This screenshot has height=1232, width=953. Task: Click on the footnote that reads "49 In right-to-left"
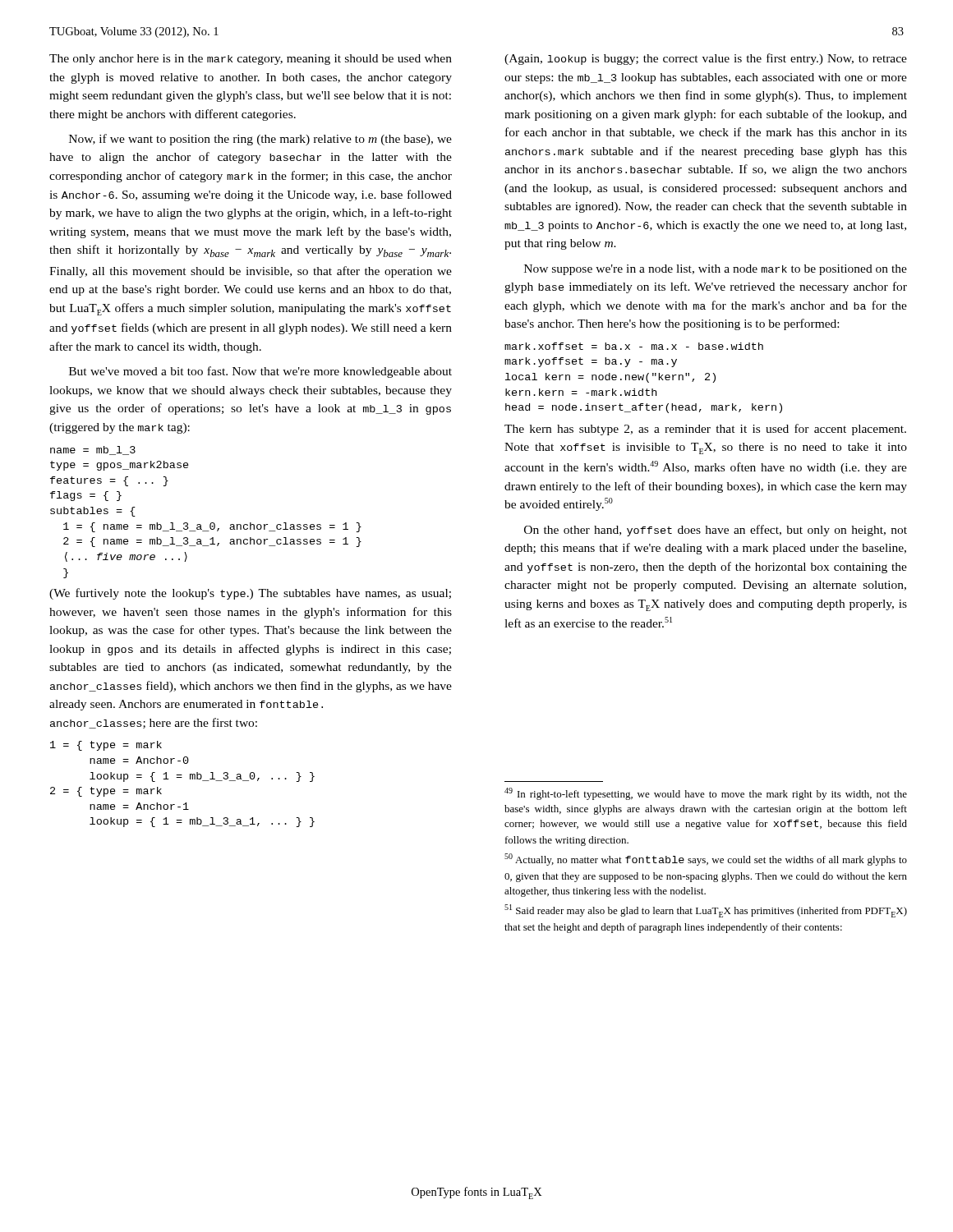point(706,816)
